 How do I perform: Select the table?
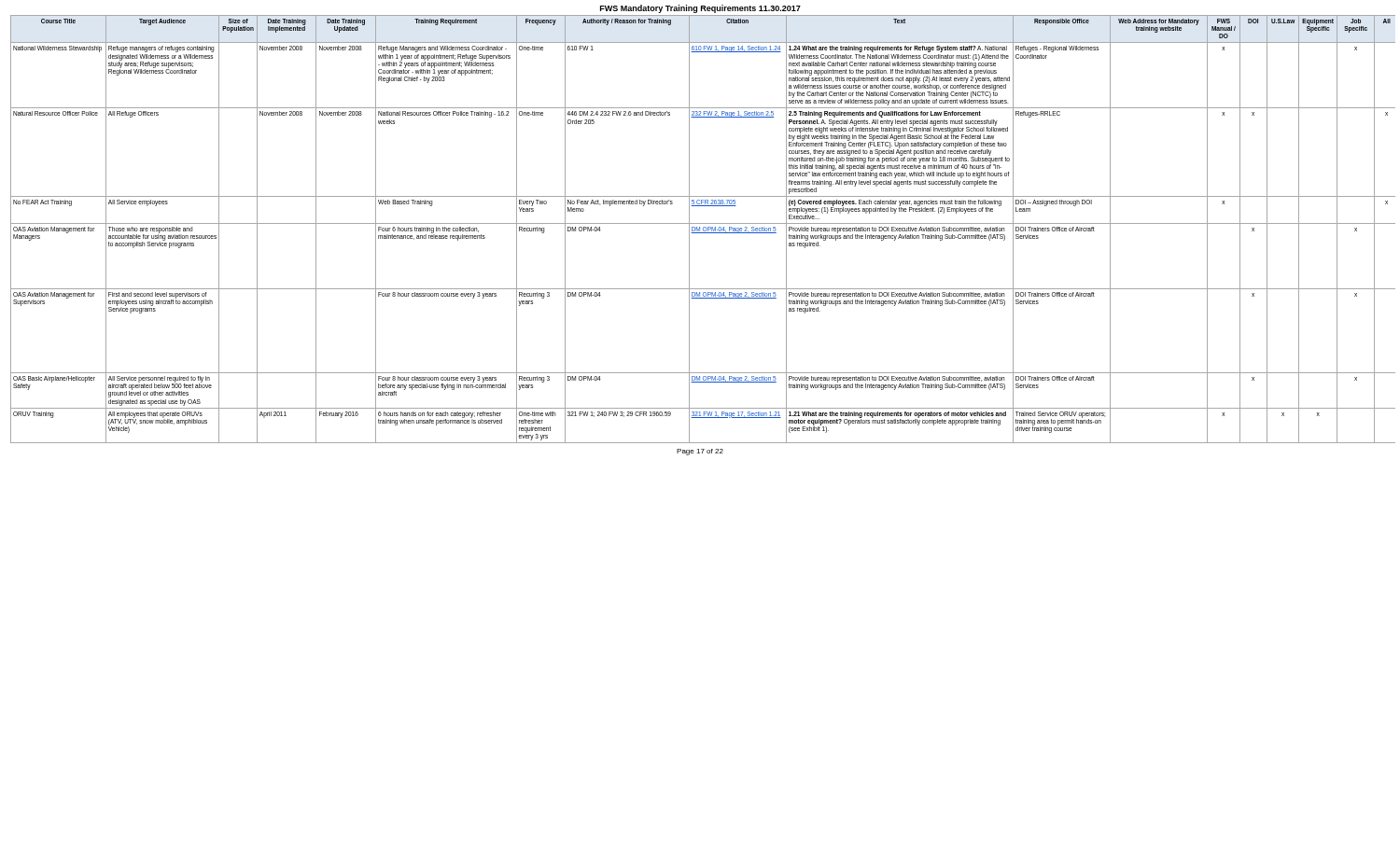700,229
